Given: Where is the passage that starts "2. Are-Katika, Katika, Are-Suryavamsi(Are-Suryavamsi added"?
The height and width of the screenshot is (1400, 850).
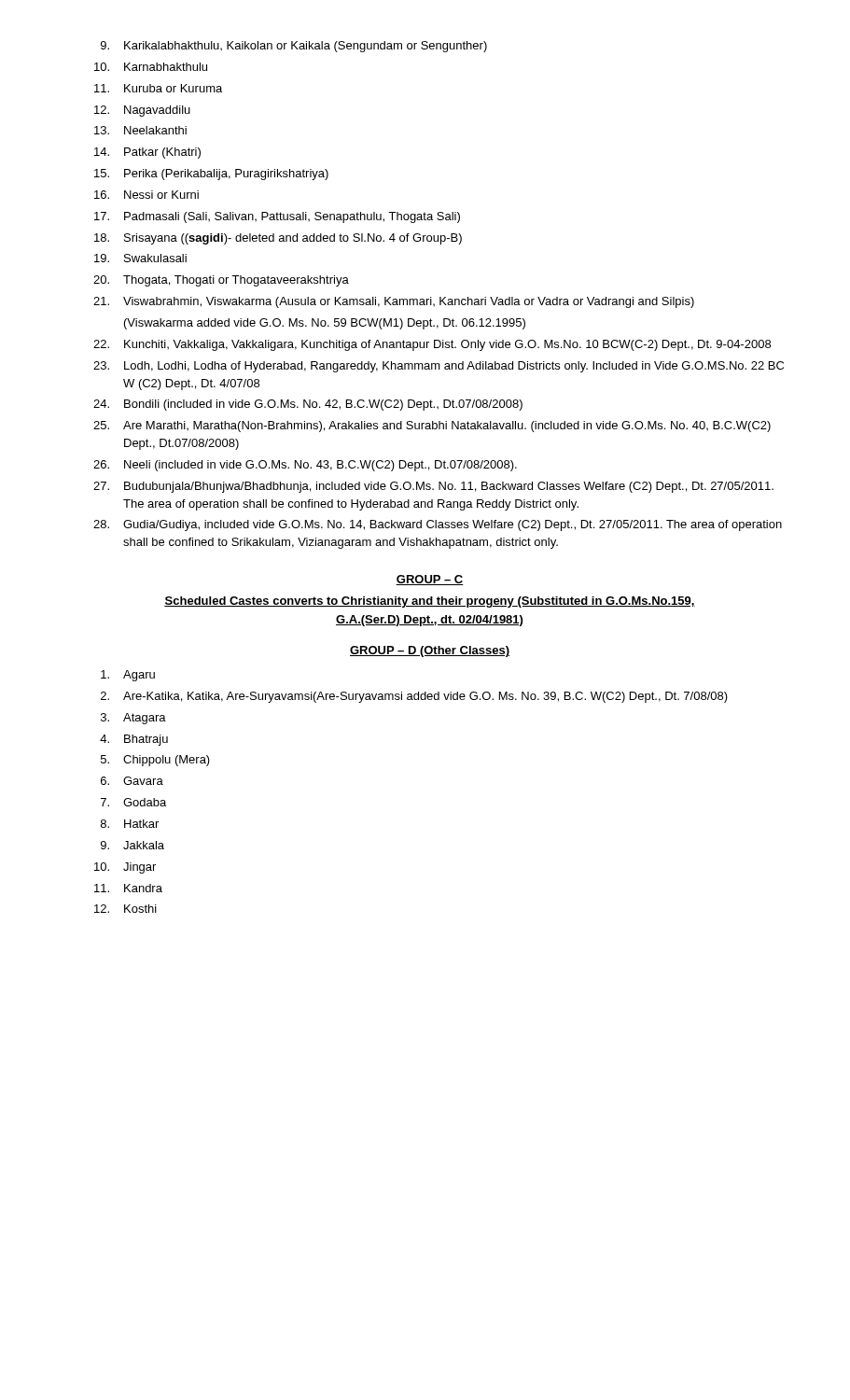Looking at the screenshot, I should [x=430, y=697].
